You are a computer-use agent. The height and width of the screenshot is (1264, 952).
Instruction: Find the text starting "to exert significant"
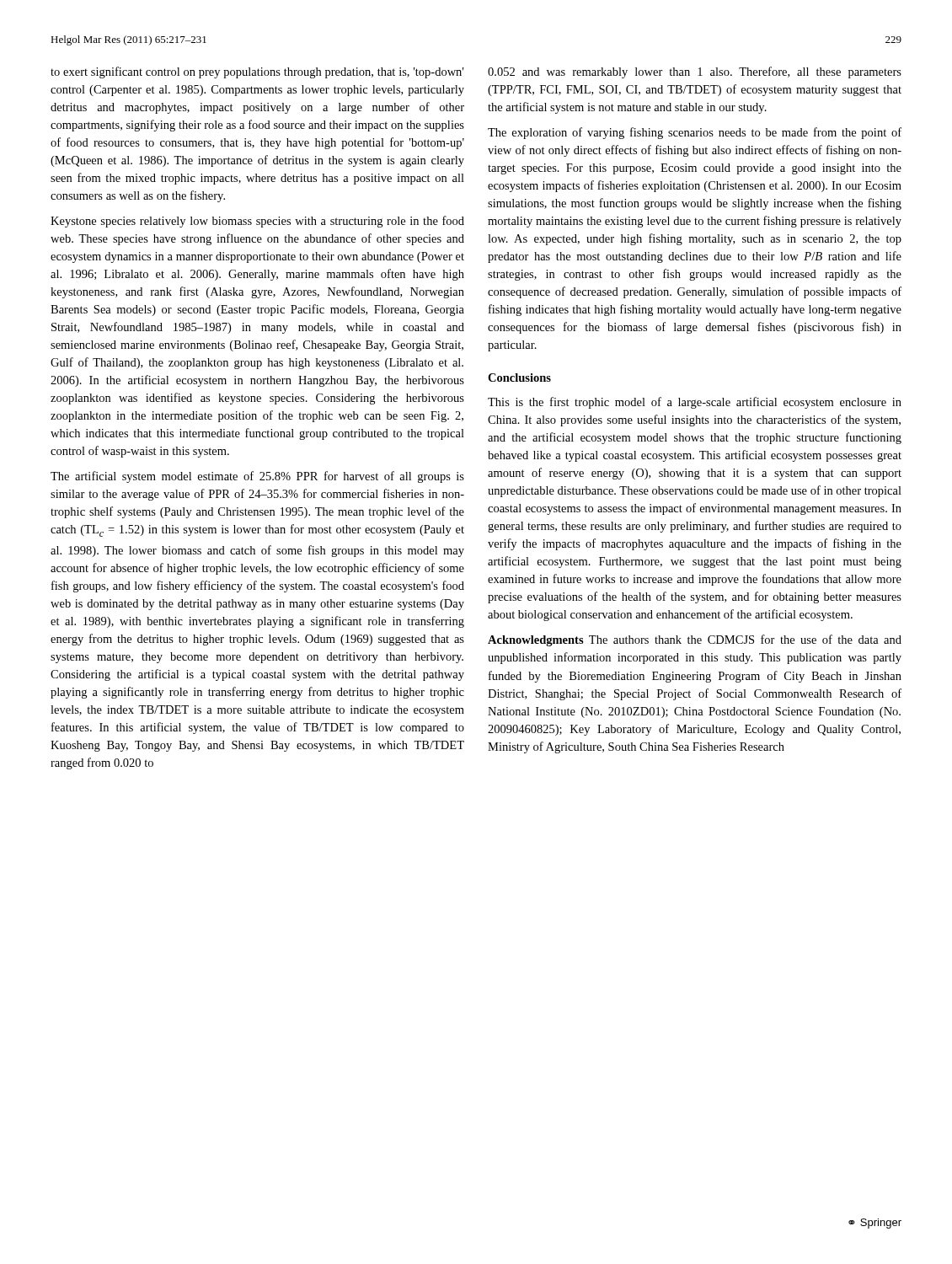[257, 134]
